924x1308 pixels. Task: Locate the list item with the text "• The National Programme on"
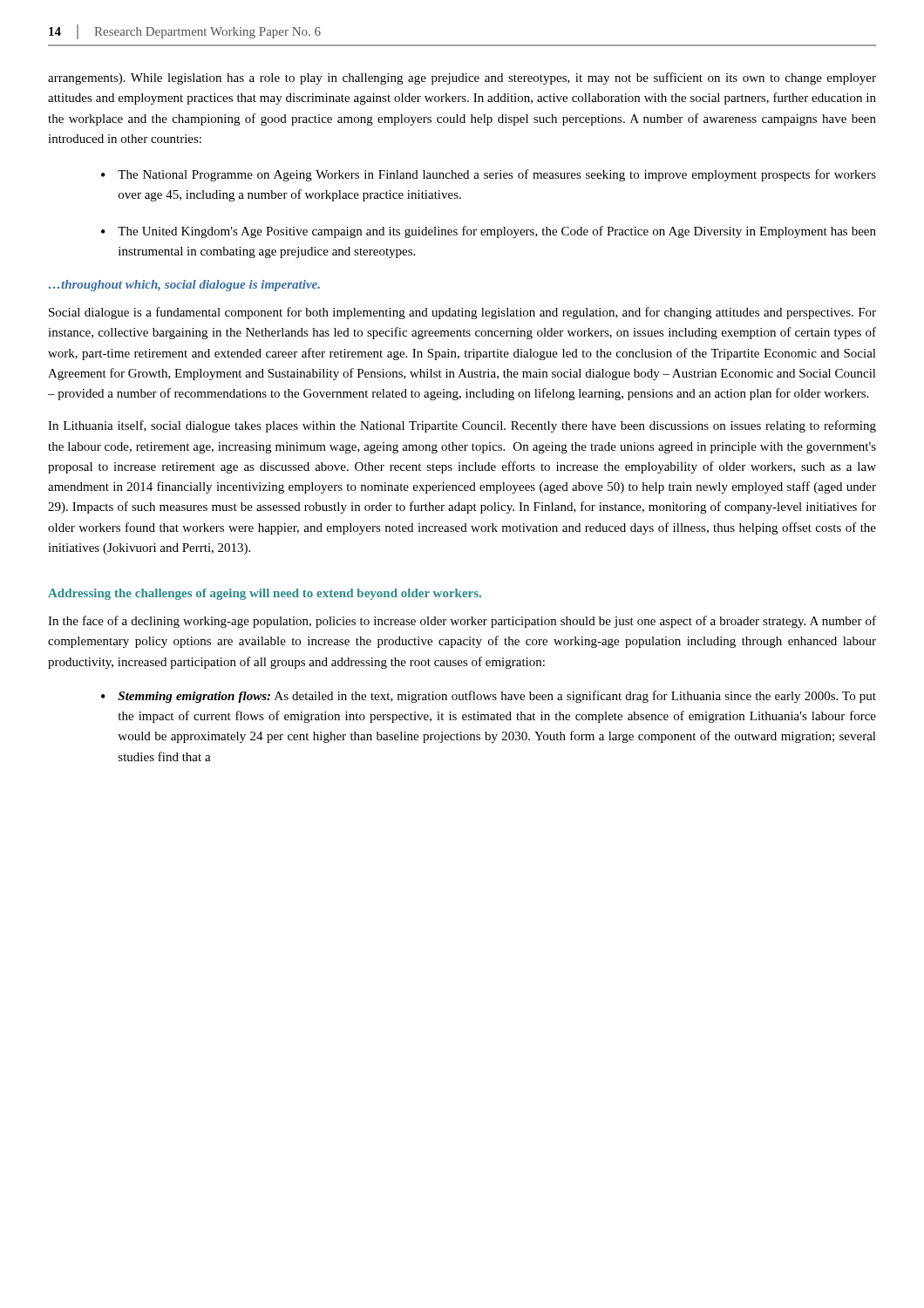coord(488,185)
